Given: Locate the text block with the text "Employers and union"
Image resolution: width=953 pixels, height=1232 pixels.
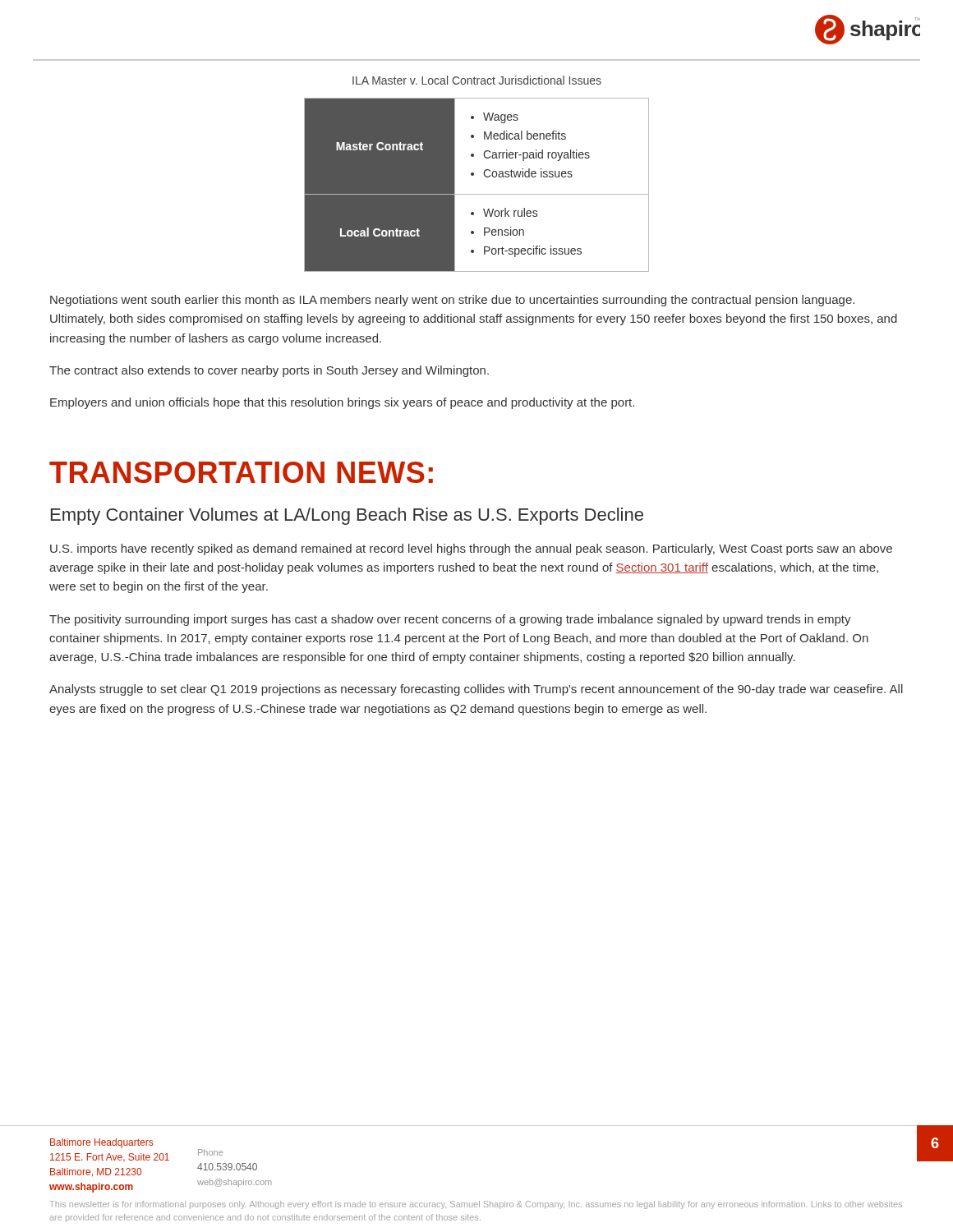Looking at the screenshot, I should pos(342,402).
